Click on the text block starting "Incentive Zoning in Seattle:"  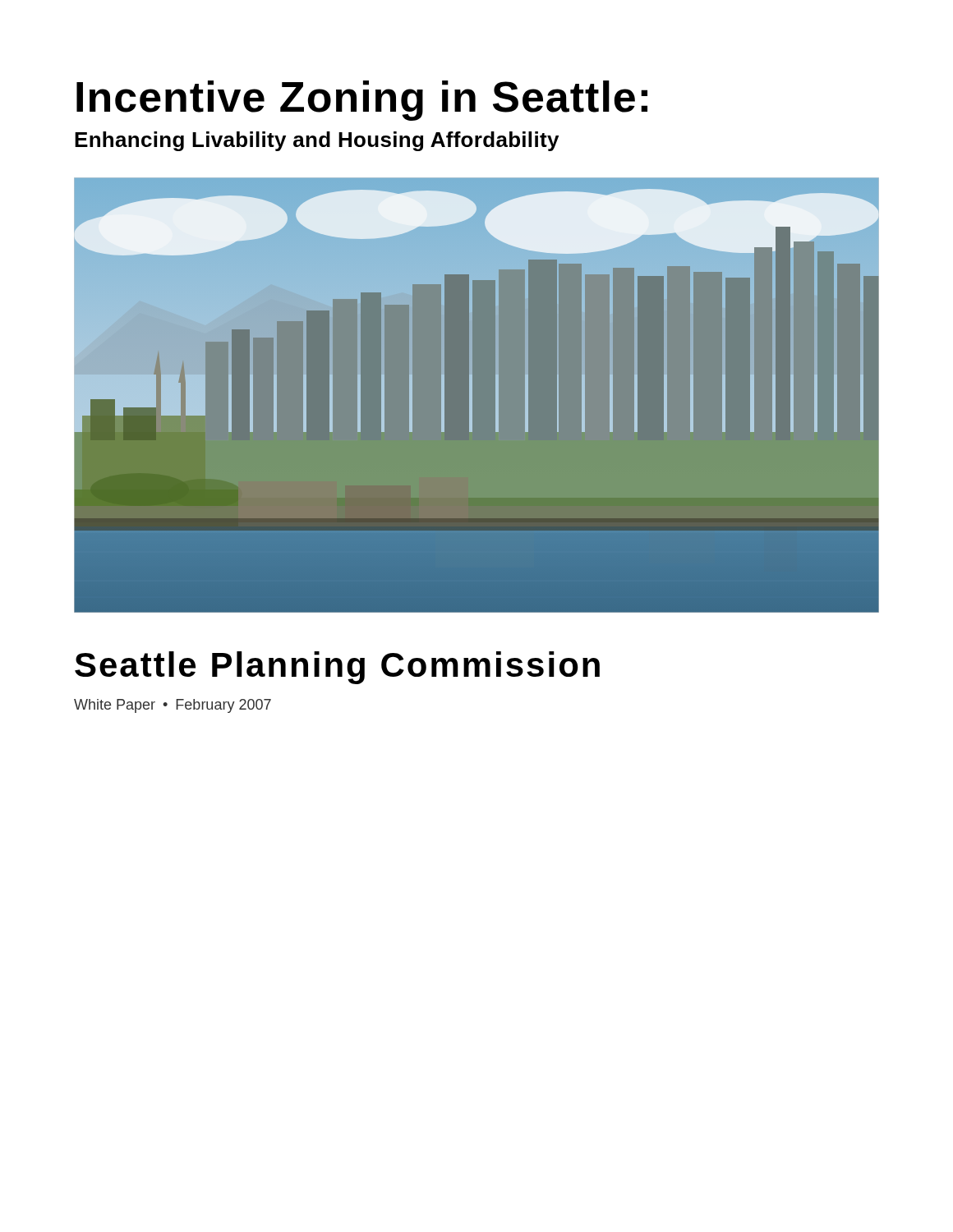coord(476,97)
